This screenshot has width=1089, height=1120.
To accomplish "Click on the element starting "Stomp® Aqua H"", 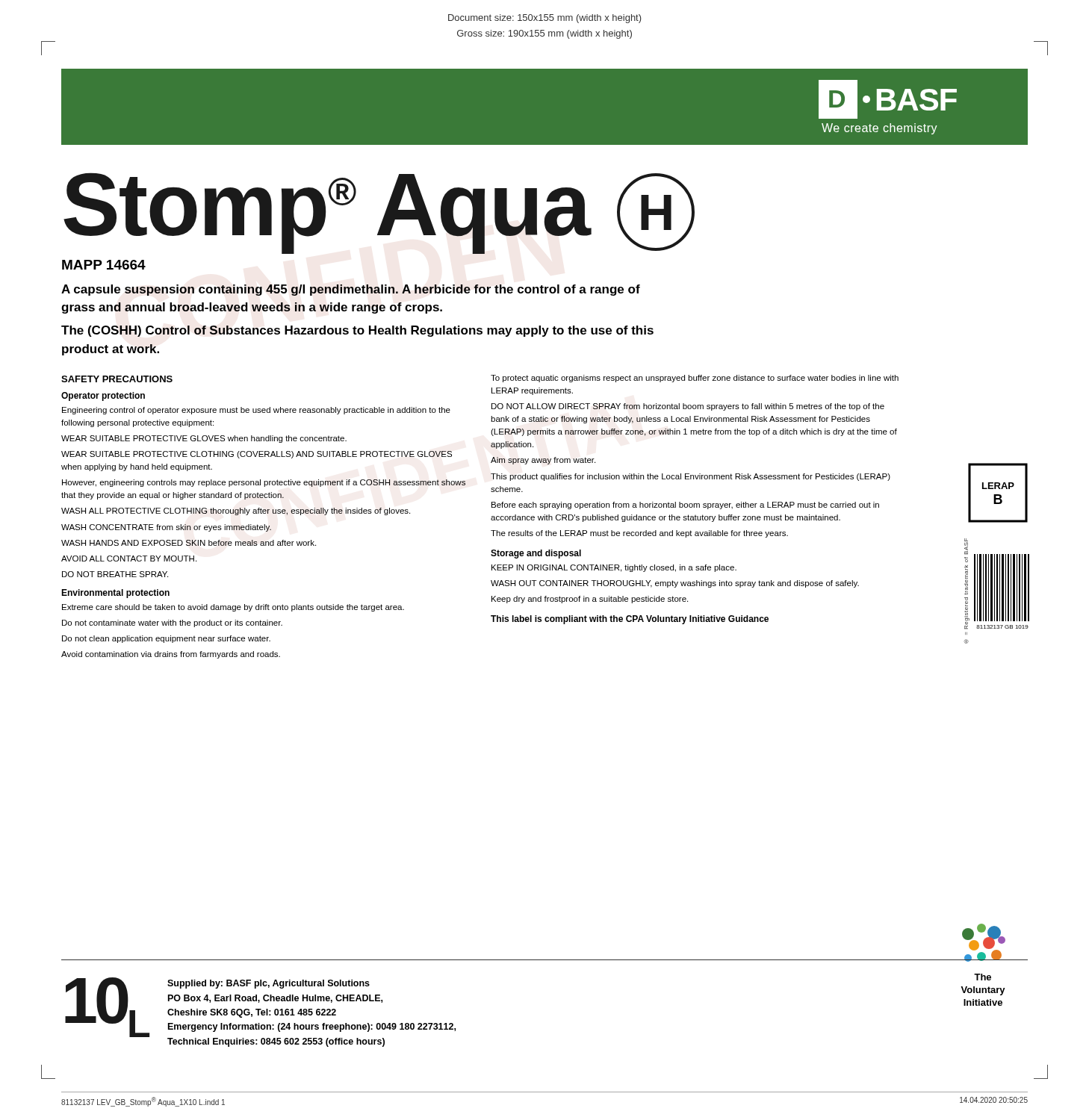I will pyautogui.click(x=378, y=206).
